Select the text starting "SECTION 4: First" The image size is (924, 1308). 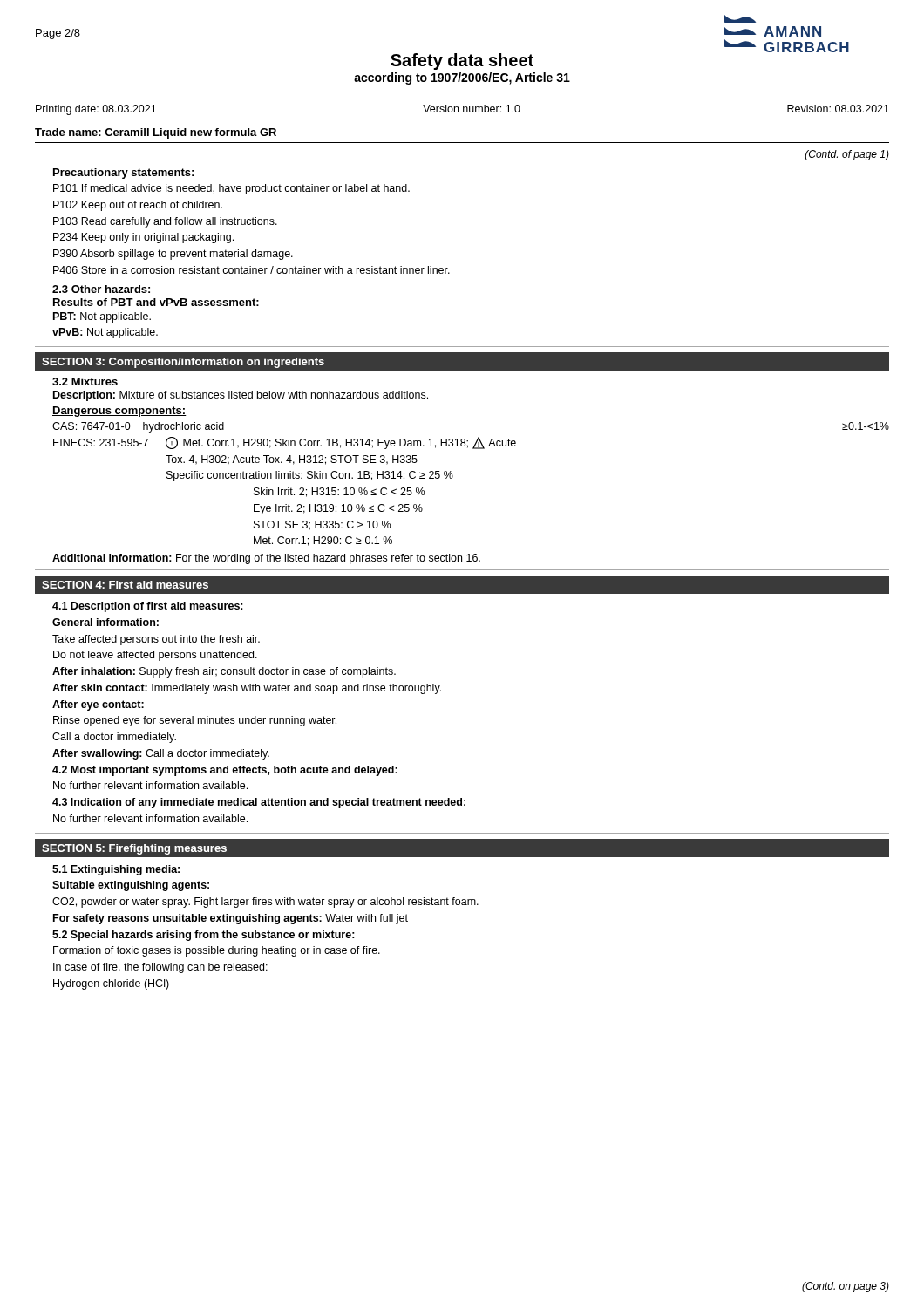click(x=125, y=585)
